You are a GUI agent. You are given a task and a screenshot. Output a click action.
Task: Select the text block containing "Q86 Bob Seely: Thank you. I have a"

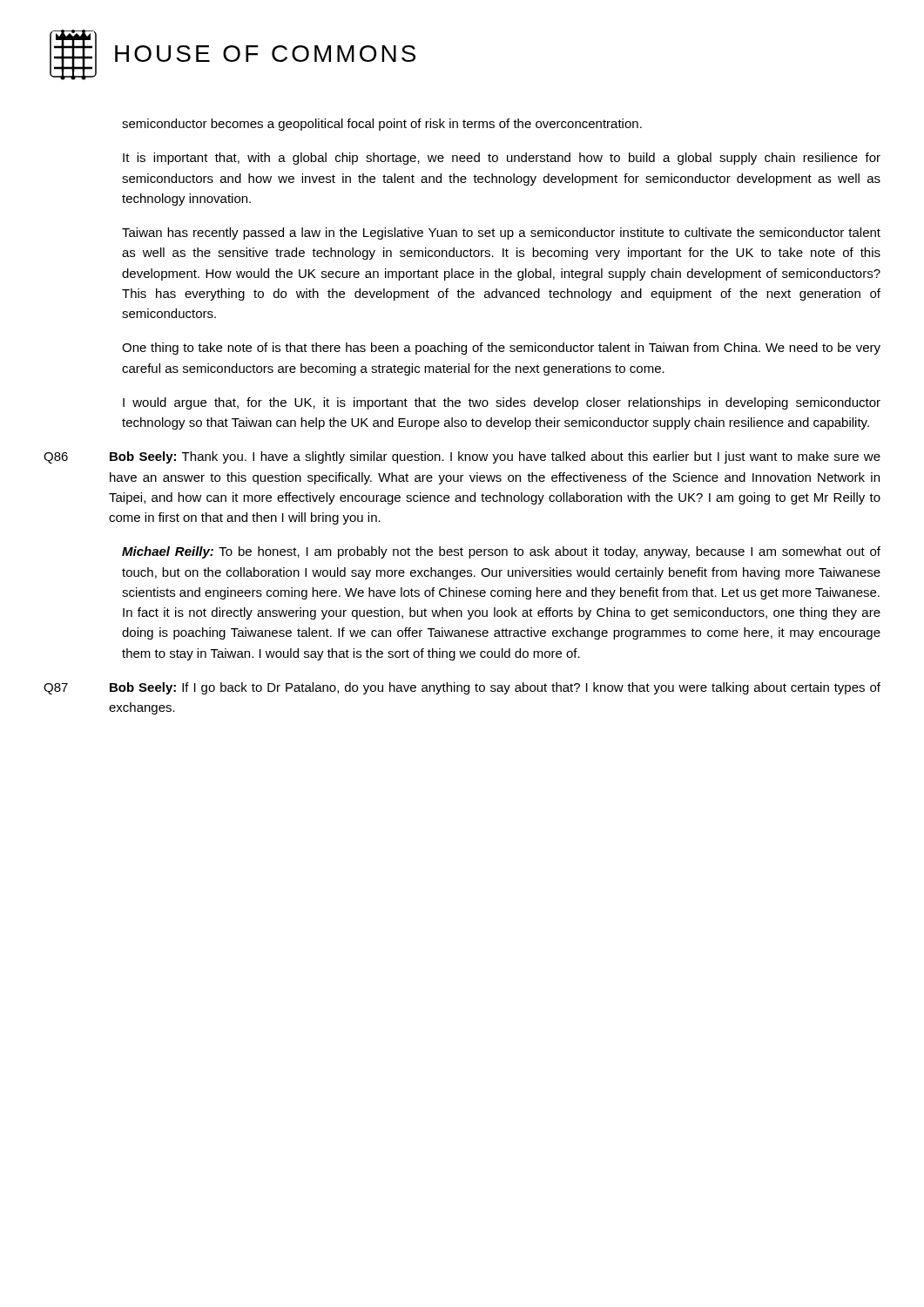tap(462, 487)
